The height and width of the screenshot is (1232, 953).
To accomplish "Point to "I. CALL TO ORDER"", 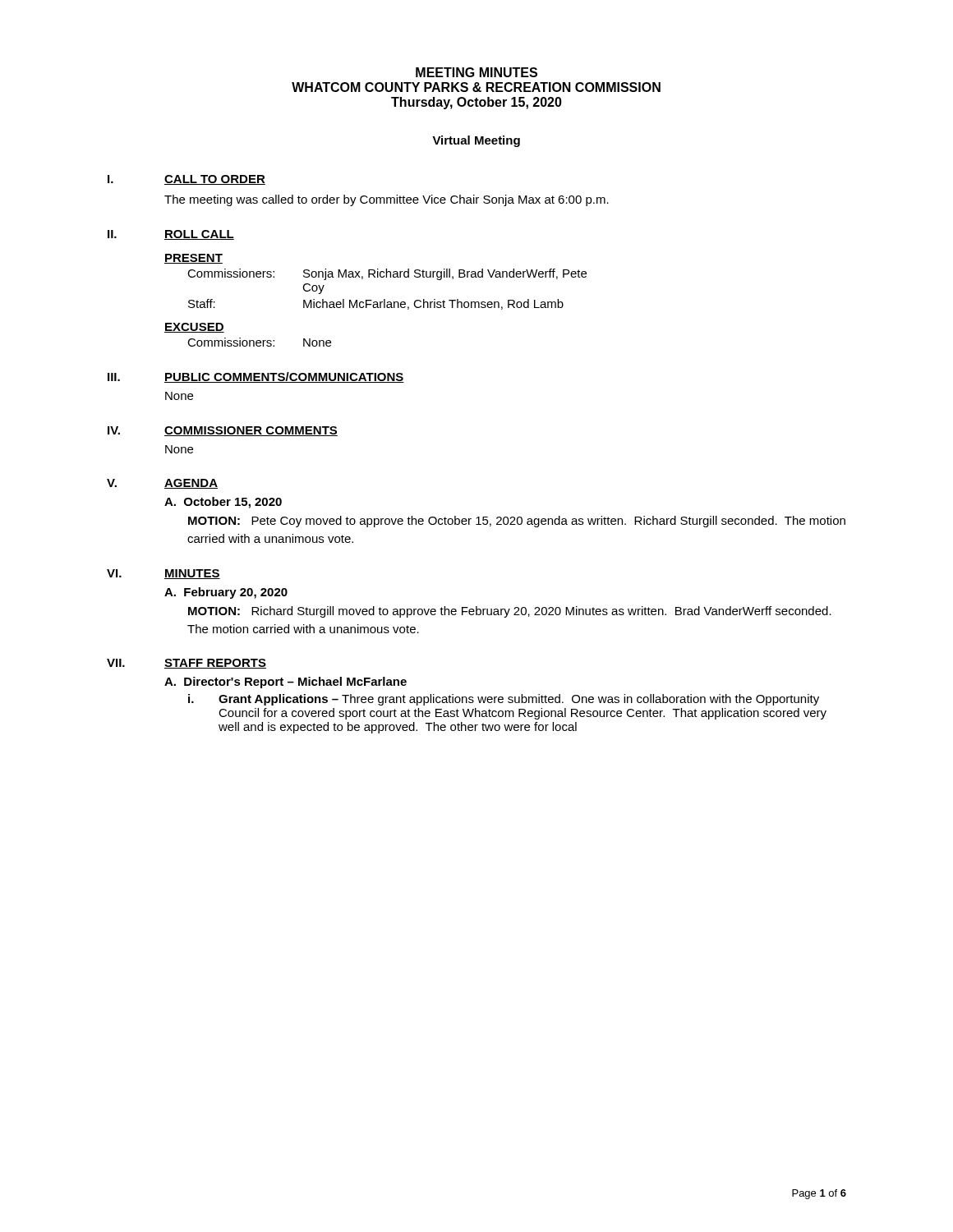I will tap(186, 180).
